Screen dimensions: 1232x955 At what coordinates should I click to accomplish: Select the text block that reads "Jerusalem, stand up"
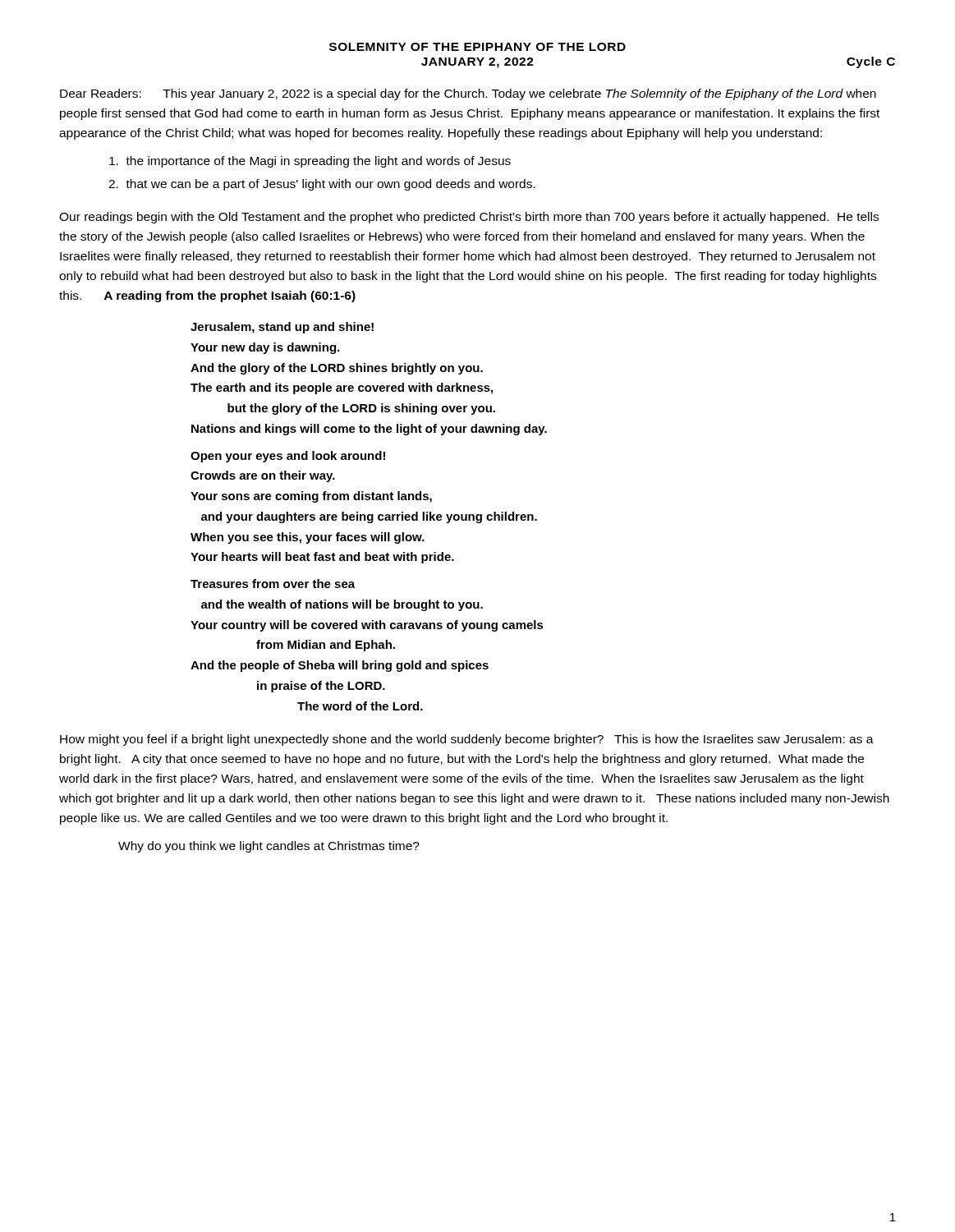tap(543, 517)
